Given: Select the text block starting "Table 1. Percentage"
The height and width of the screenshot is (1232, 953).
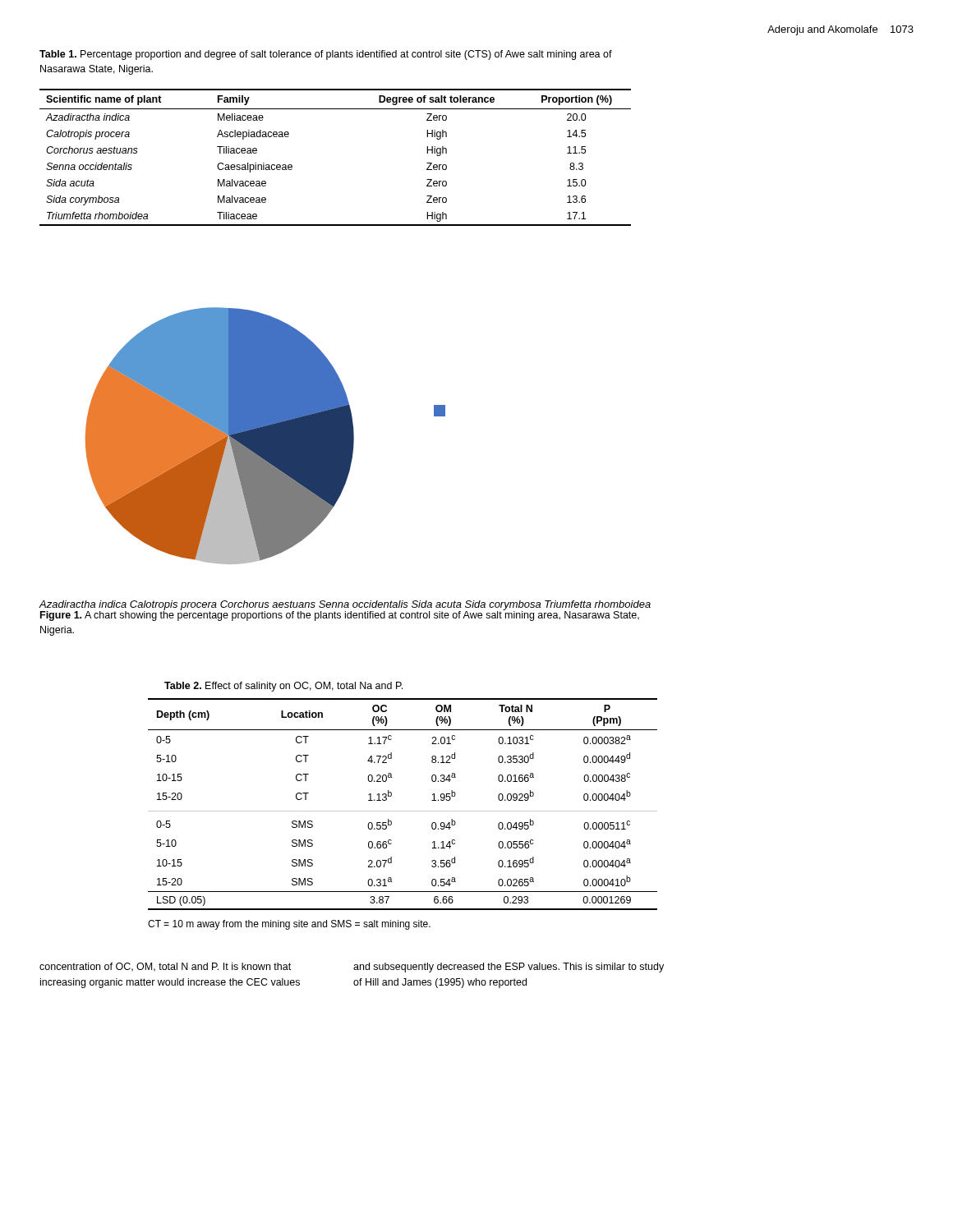Looking at the screenshot, I should (326, 61).
